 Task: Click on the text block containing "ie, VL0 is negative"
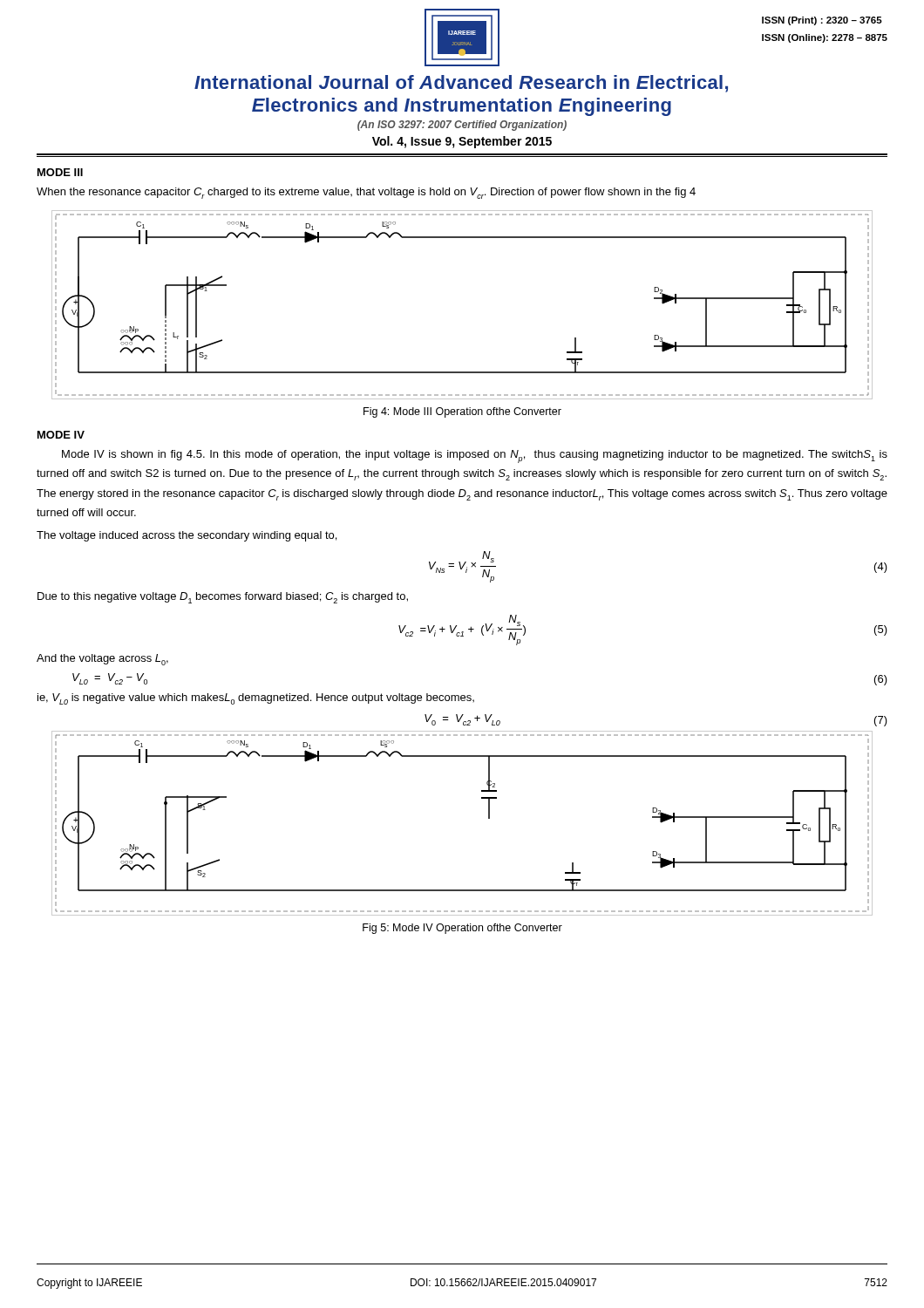click(x=256, y=698)
